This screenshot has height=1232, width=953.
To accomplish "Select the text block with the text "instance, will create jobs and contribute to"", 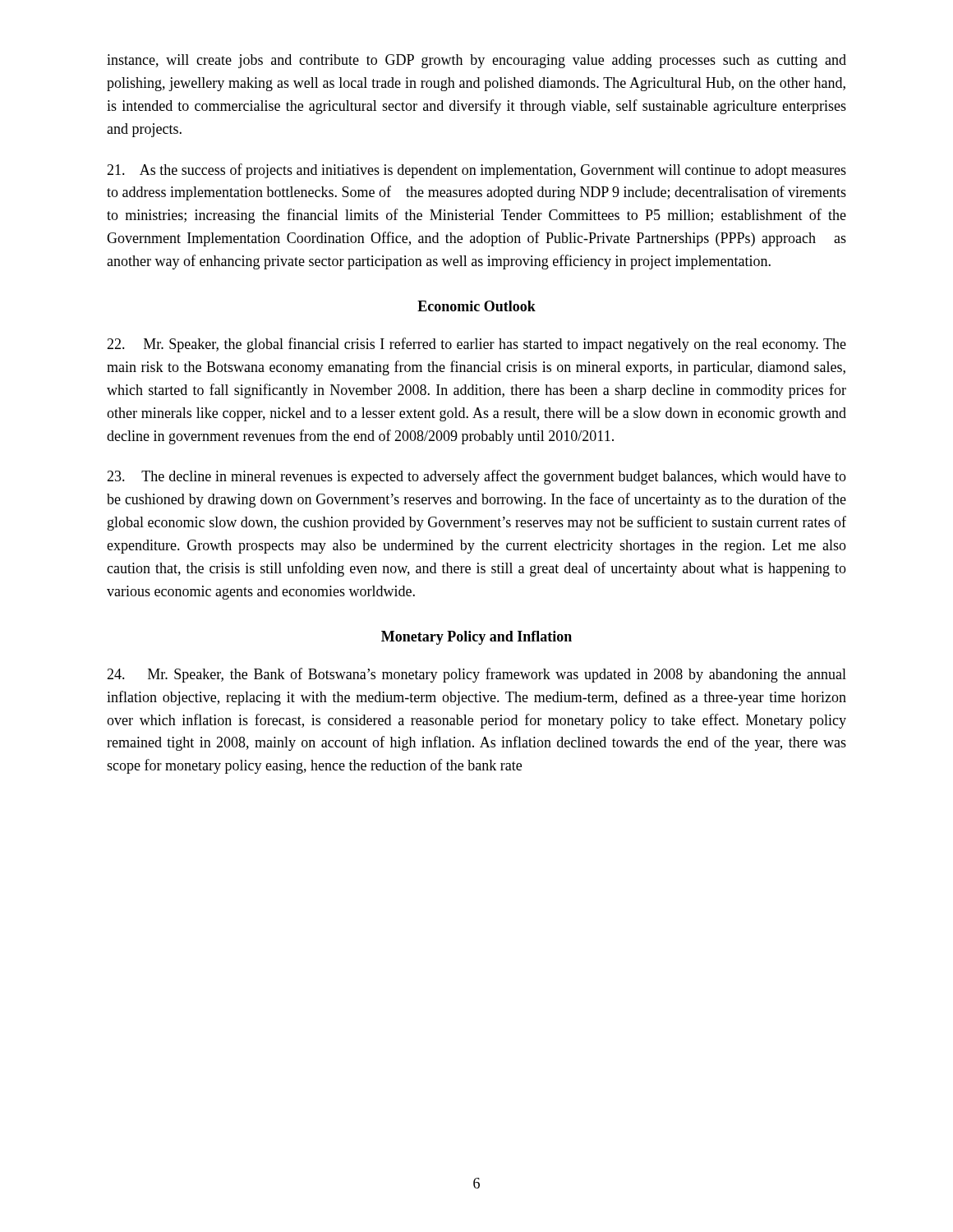I will (x=476, y=94).
